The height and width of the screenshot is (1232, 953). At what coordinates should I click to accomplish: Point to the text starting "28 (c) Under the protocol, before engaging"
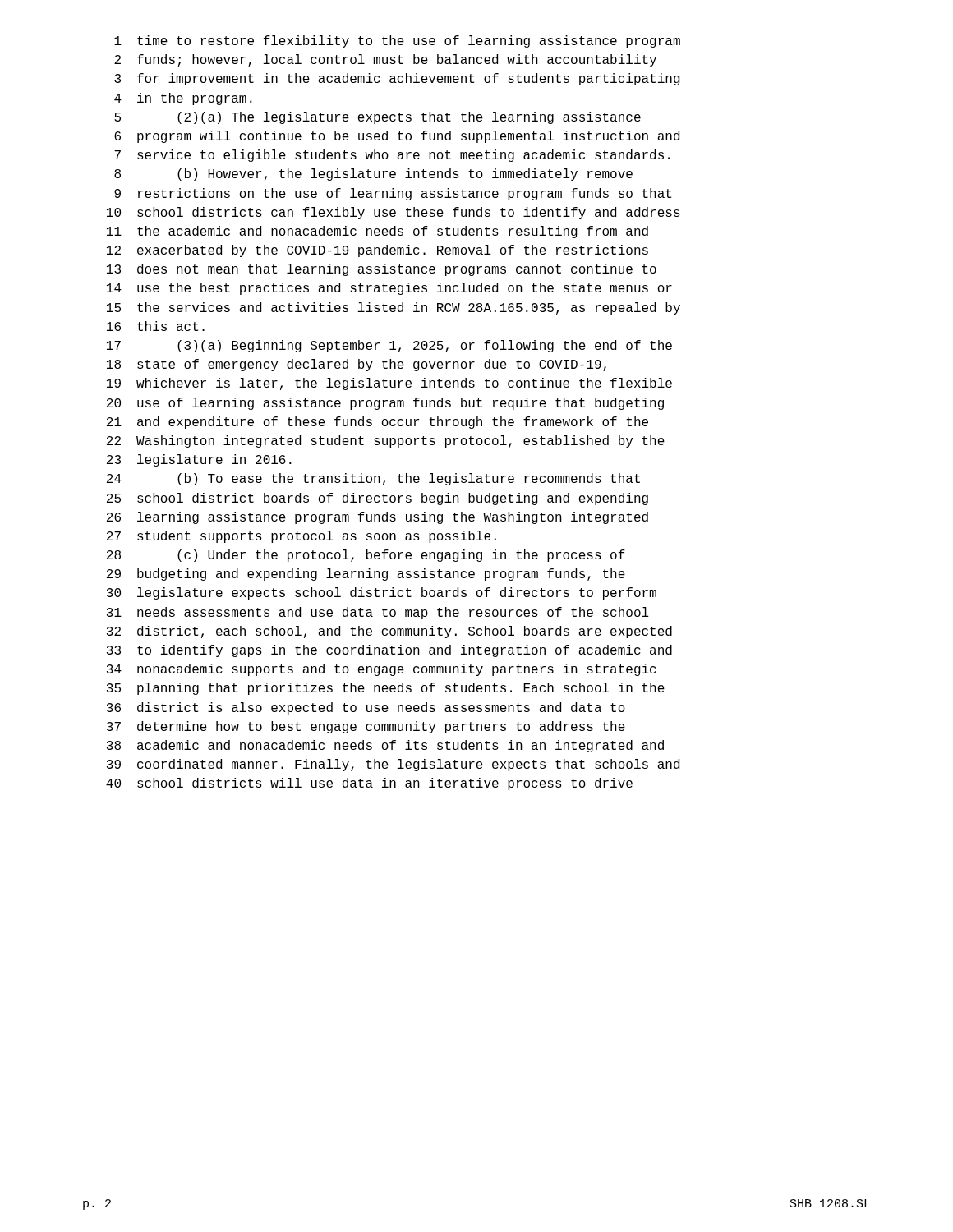coord(476,671)
